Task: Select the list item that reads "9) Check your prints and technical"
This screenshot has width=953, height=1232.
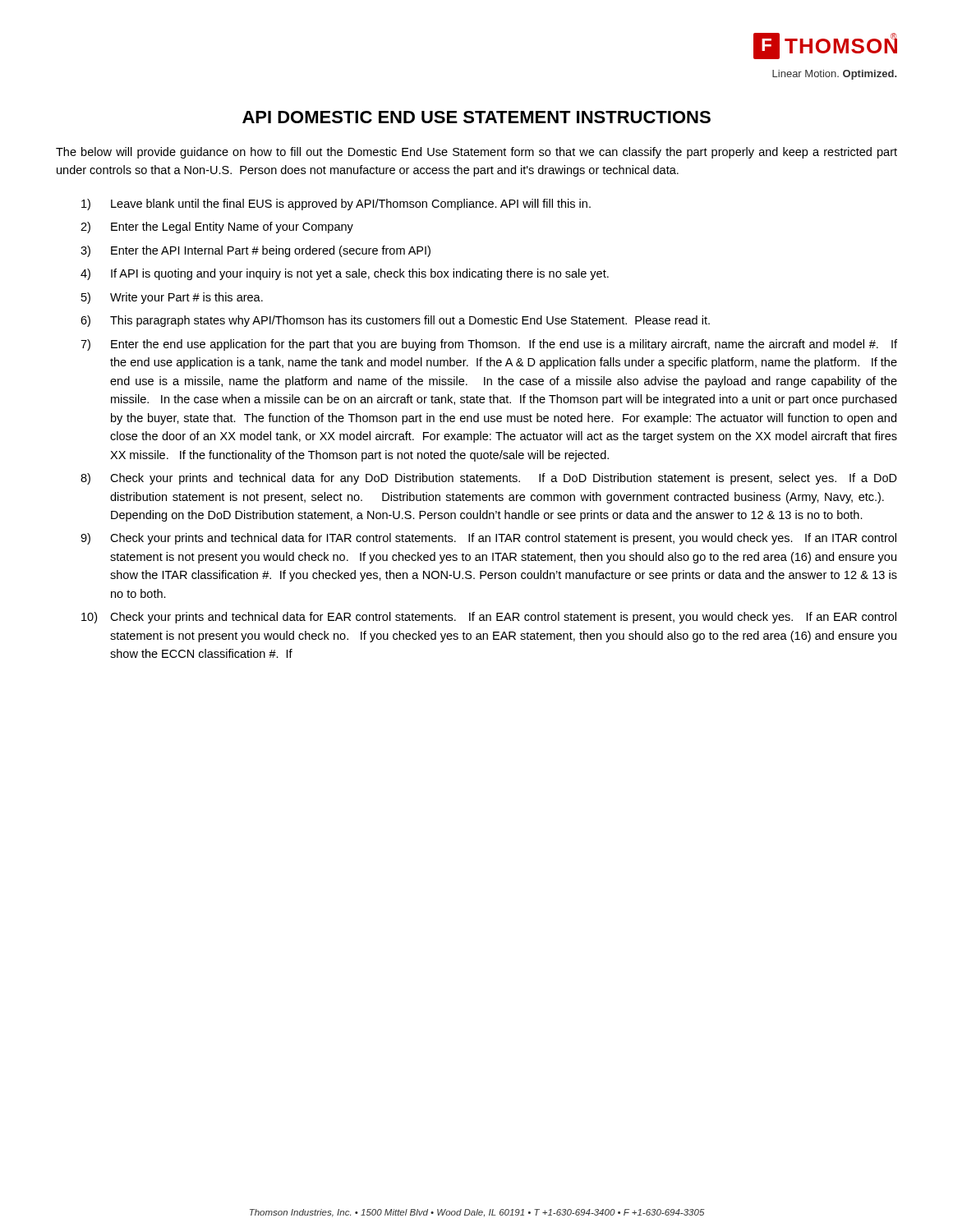Action: 489,566
